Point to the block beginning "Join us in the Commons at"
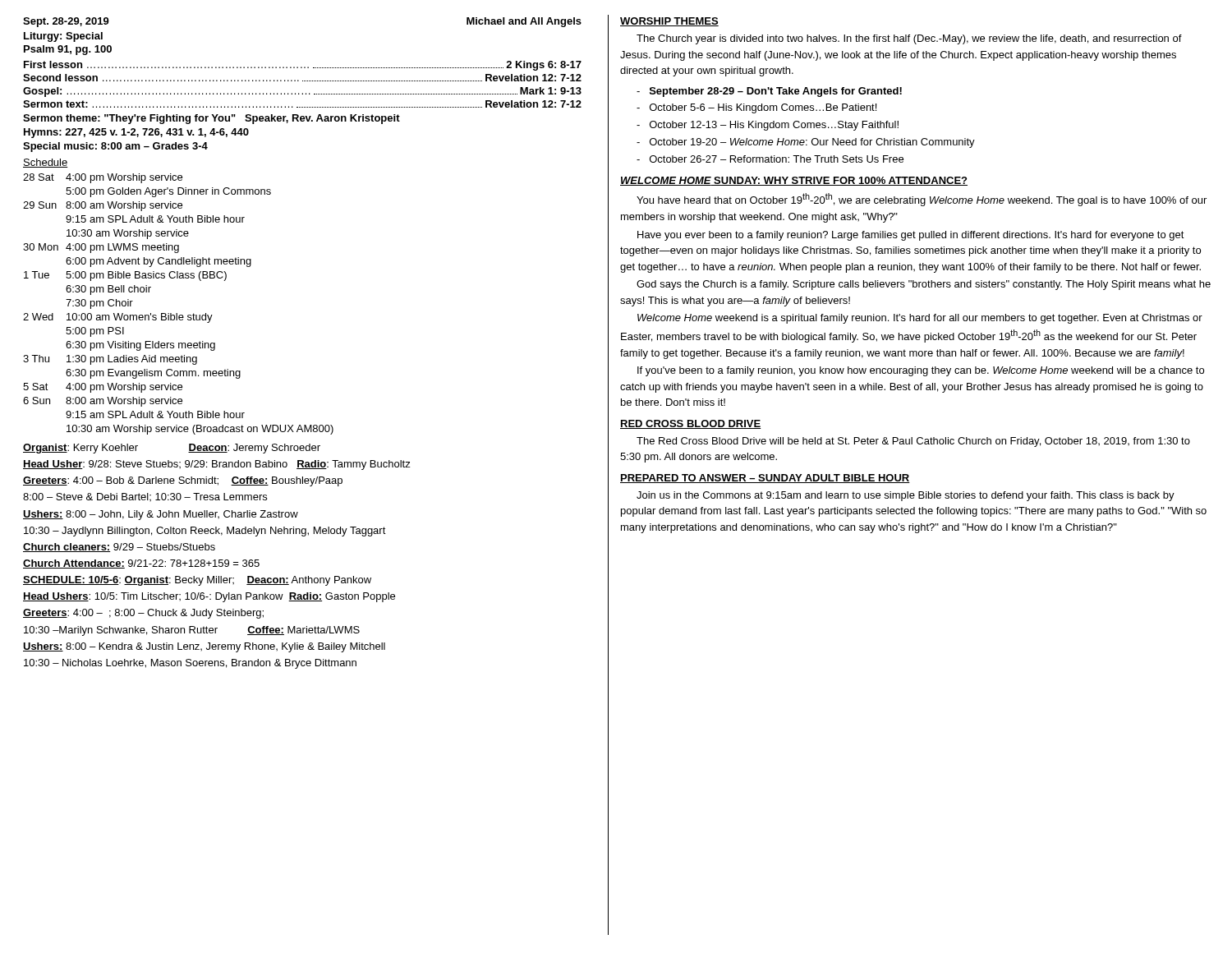 (x=916, y=511)
